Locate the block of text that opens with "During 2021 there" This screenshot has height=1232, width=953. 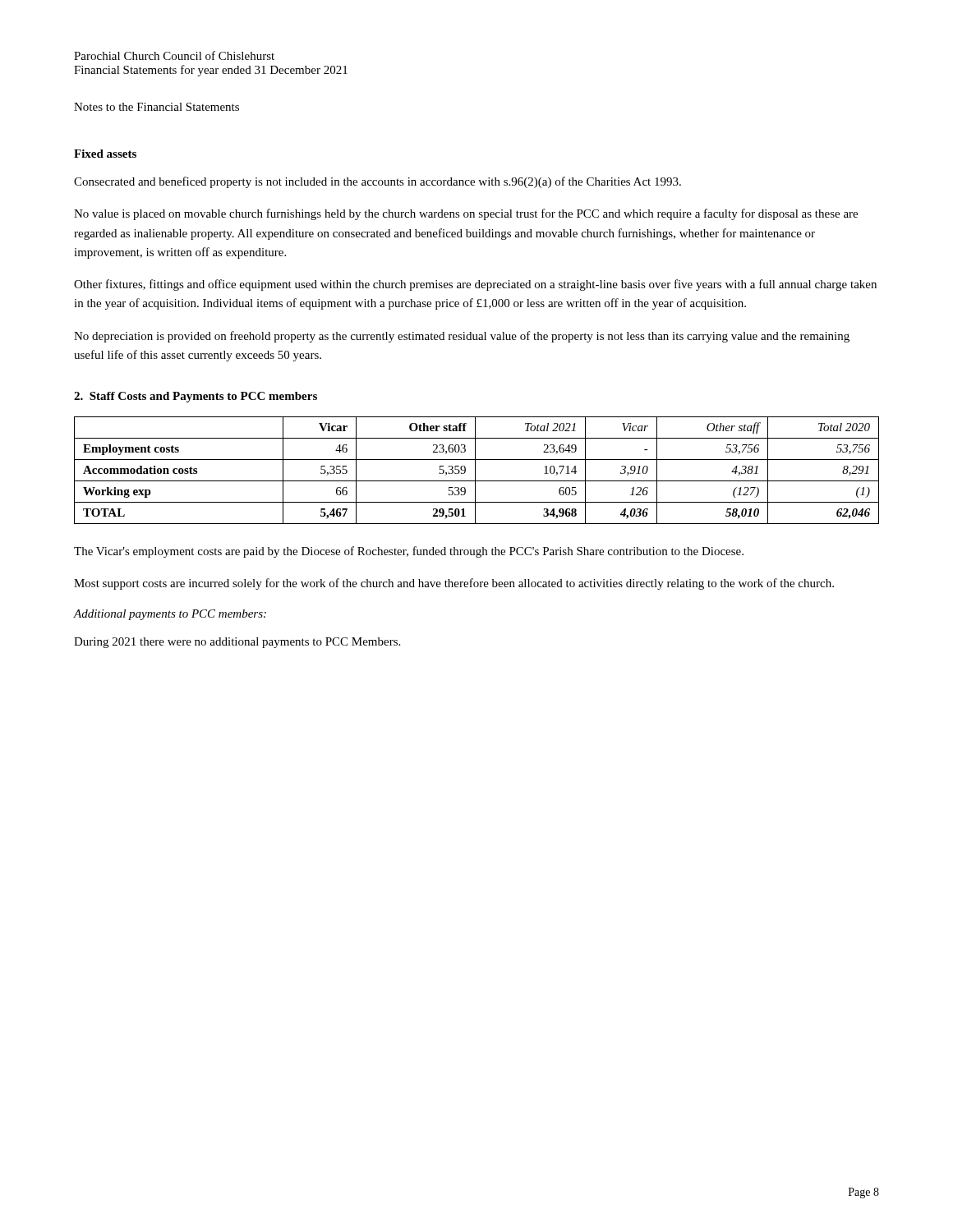click(238, 641)
